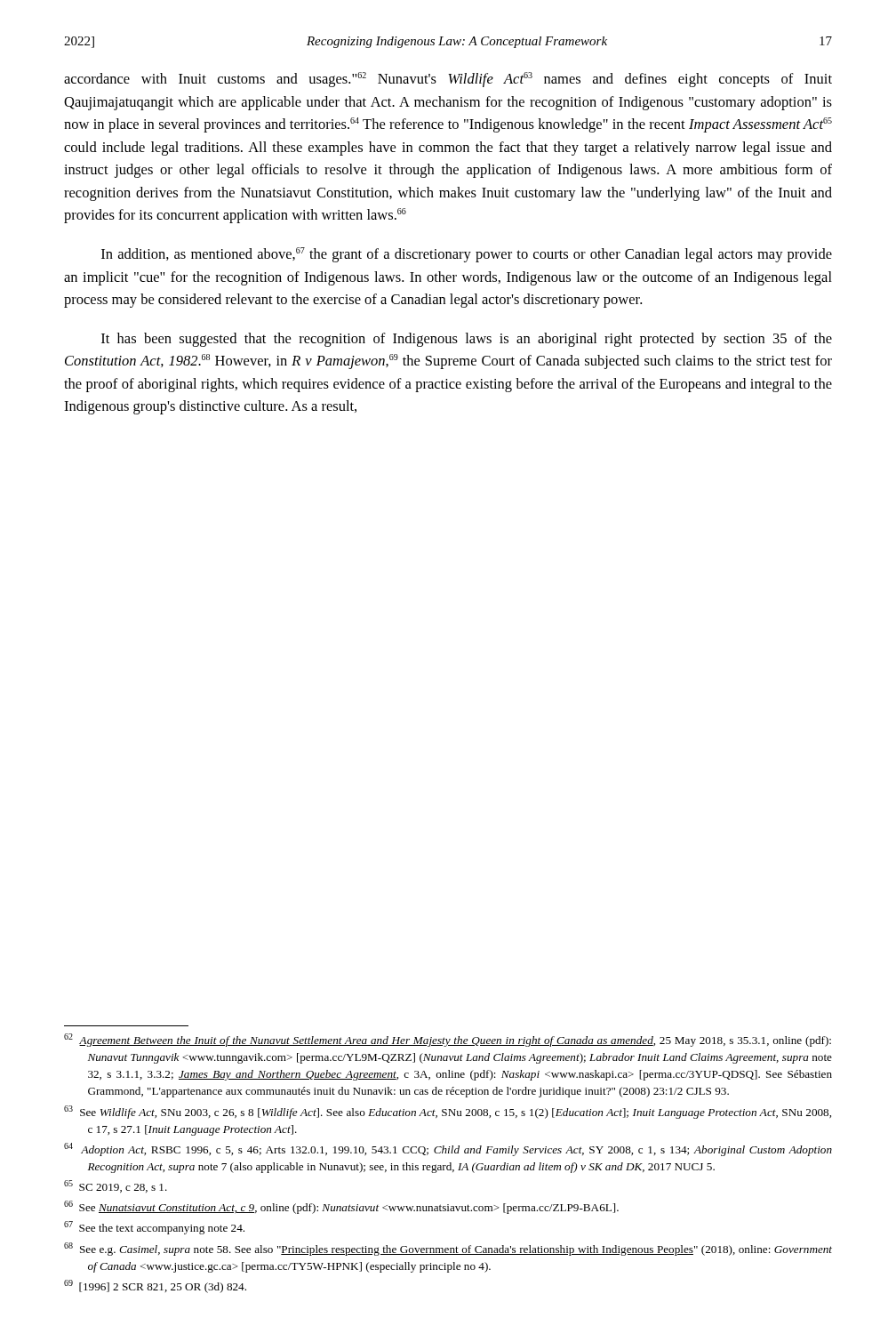The height and width of the screenshot is (1334, 896).
Task: Locate the block of text that opens with "62 Agreement Between the Inuit"
Action: [x=448, y=1065]
